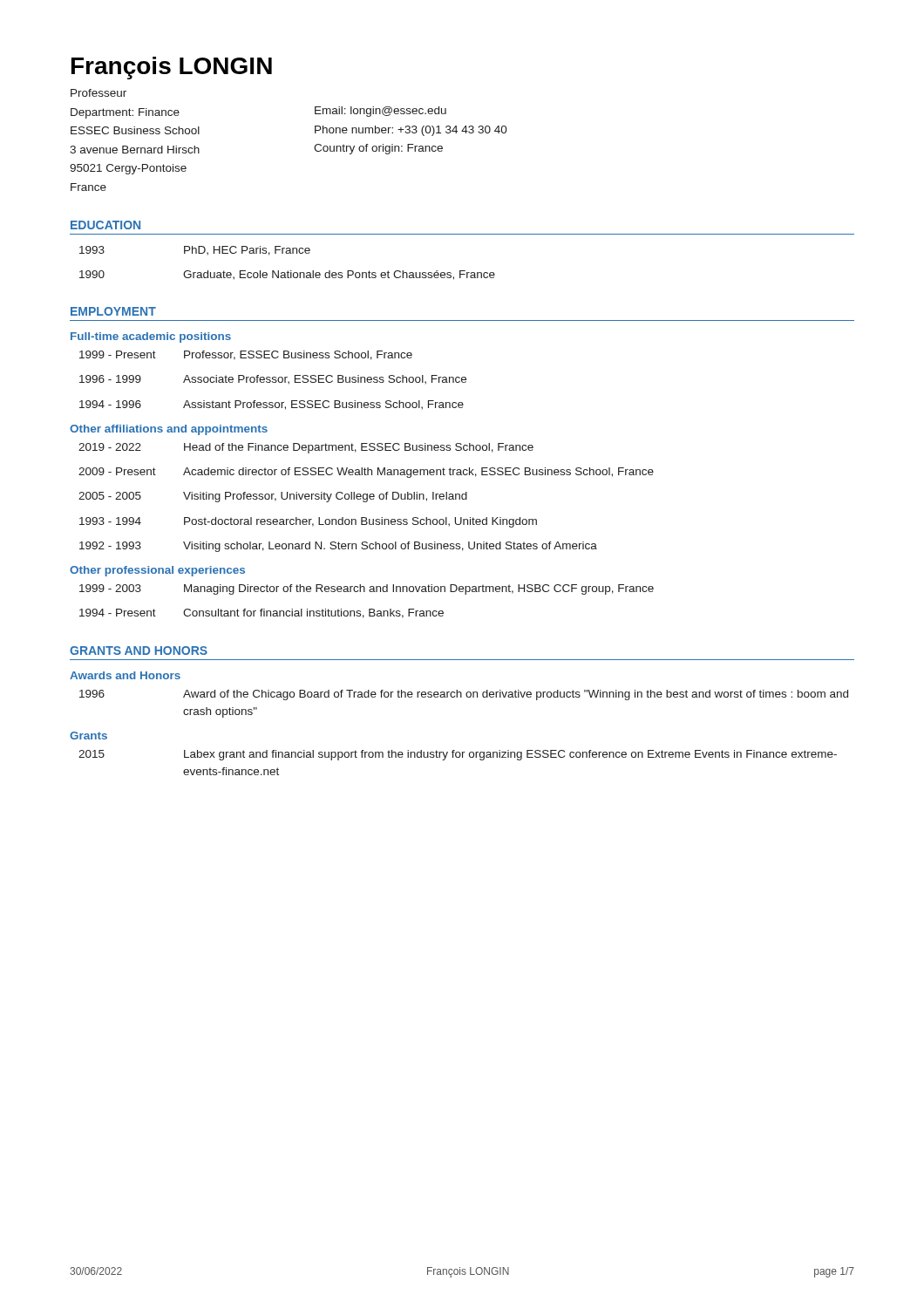Locate the section header containing "Awards and Honors"
The width and height of the screenshot is (924, 1308).
tap(125, 675)
